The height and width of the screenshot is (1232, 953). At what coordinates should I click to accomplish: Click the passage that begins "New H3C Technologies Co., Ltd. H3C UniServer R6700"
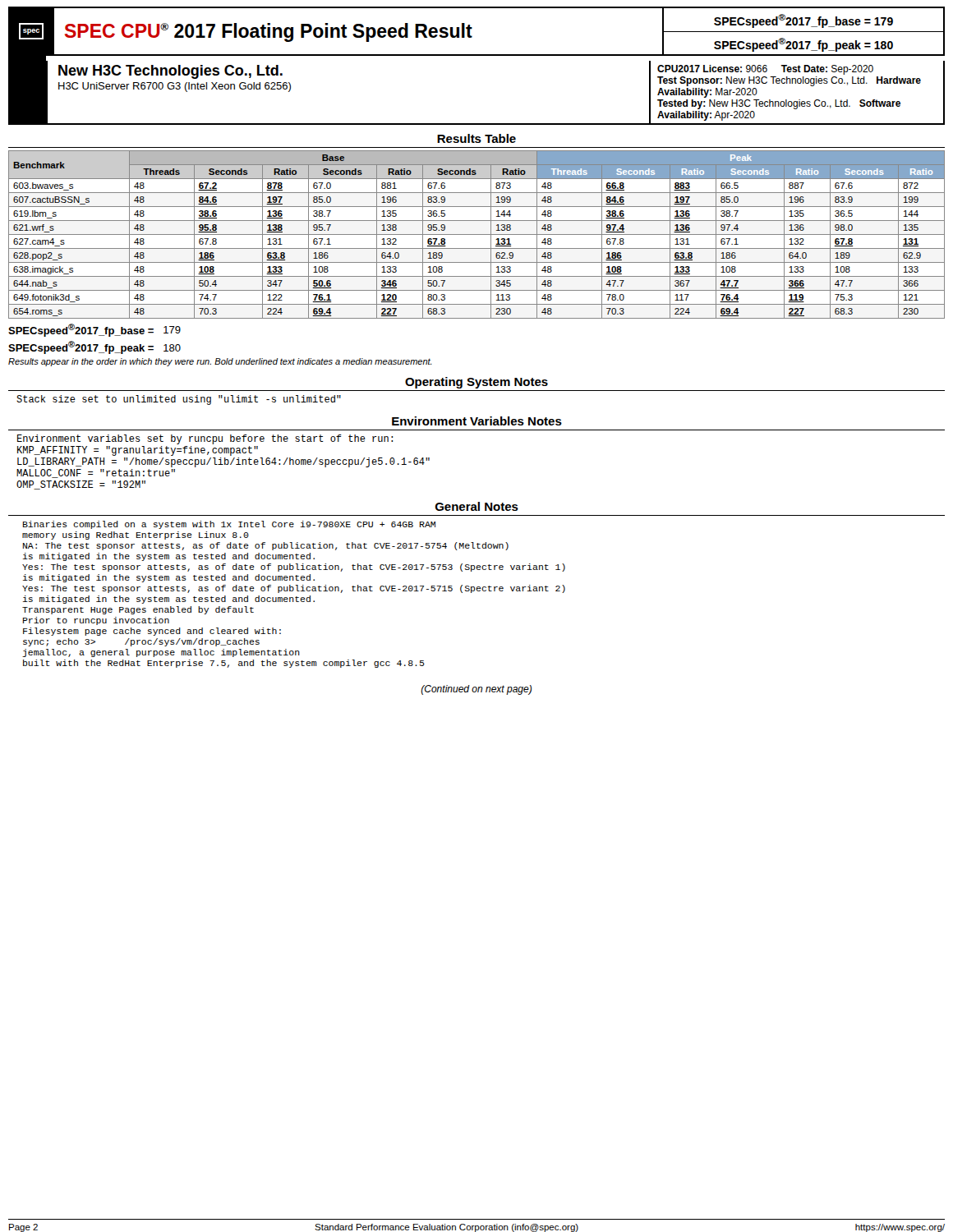click(x=476, y=92)
